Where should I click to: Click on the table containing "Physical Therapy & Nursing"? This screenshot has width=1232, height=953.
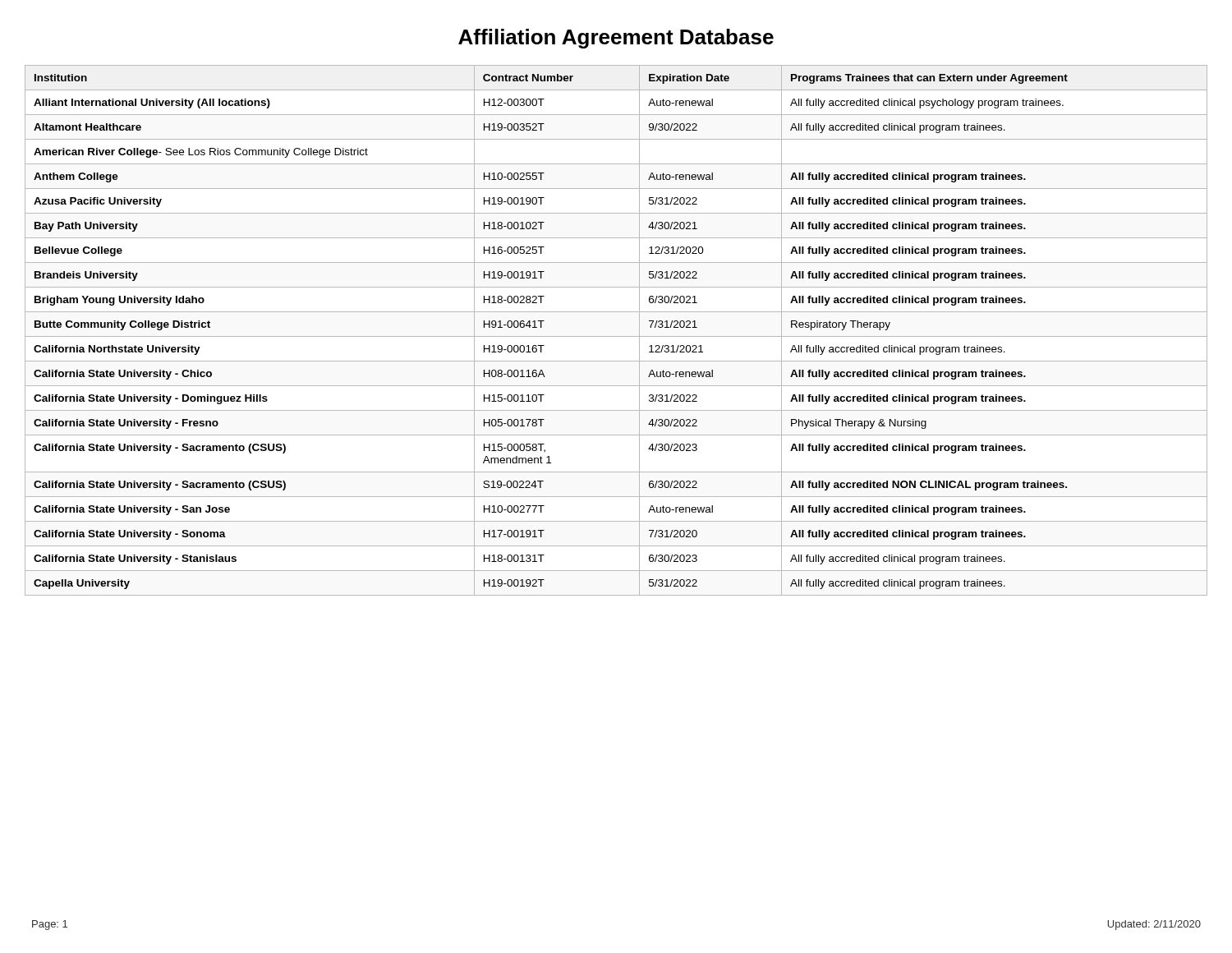616,330
